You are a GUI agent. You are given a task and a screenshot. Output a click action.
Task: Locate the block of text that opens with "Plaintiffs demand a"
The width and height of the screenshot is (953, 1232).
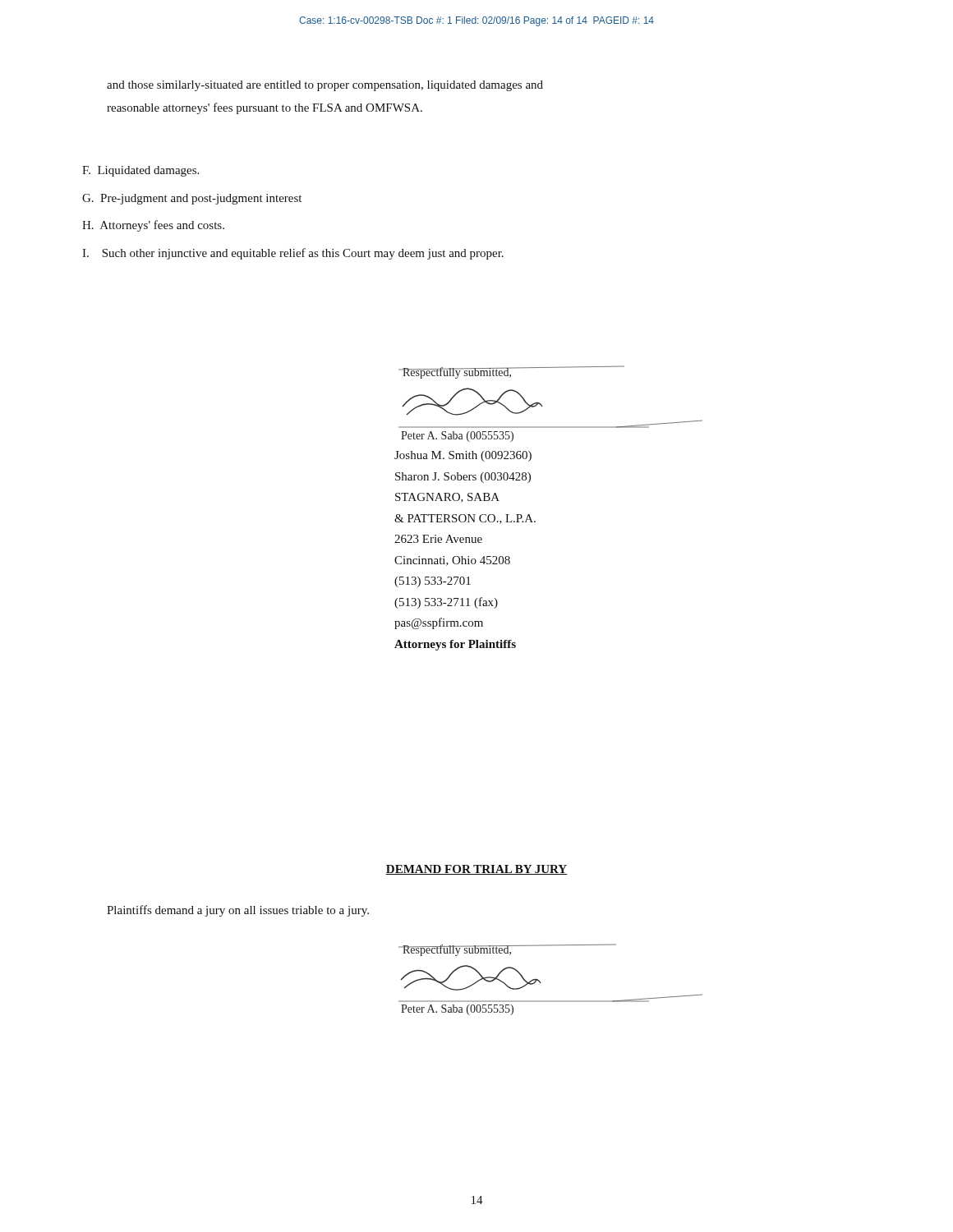[x=238, y=910]
